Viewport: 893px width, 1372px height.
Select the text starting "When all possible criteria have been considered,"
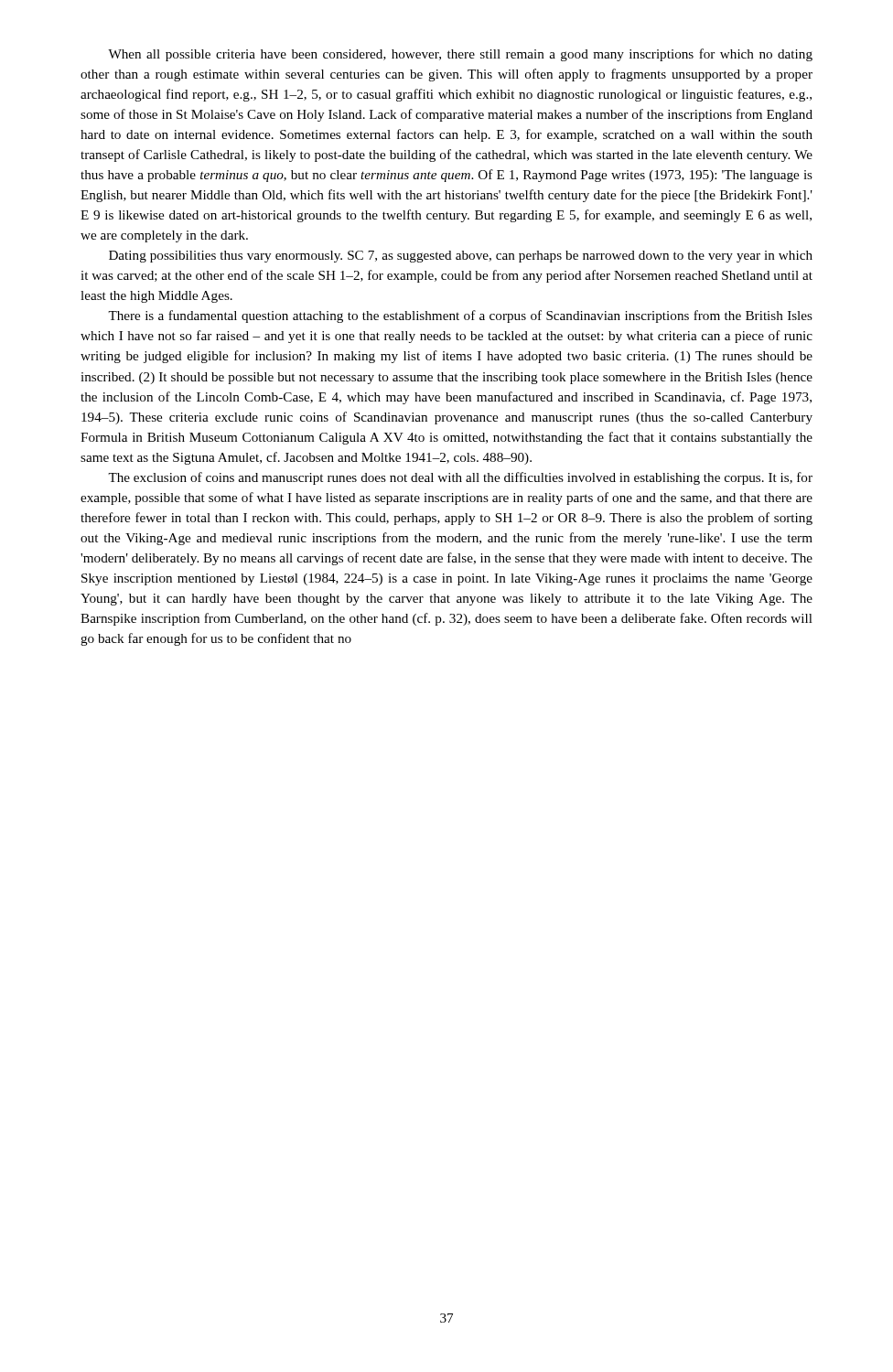(x=446, y=346)
